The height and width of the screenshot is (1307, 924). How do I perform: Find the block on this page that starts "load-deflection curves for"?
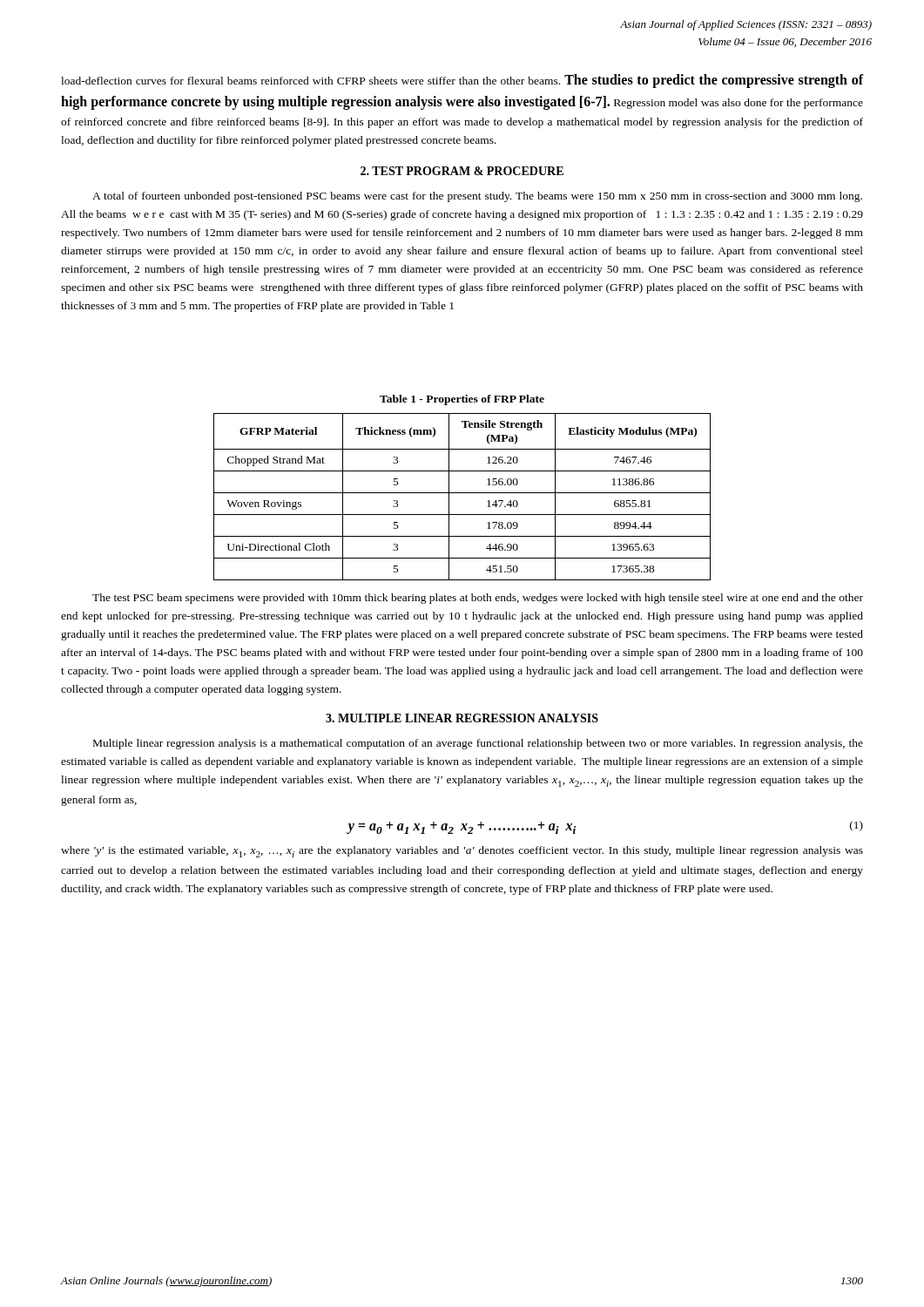(x=462, y=109)
